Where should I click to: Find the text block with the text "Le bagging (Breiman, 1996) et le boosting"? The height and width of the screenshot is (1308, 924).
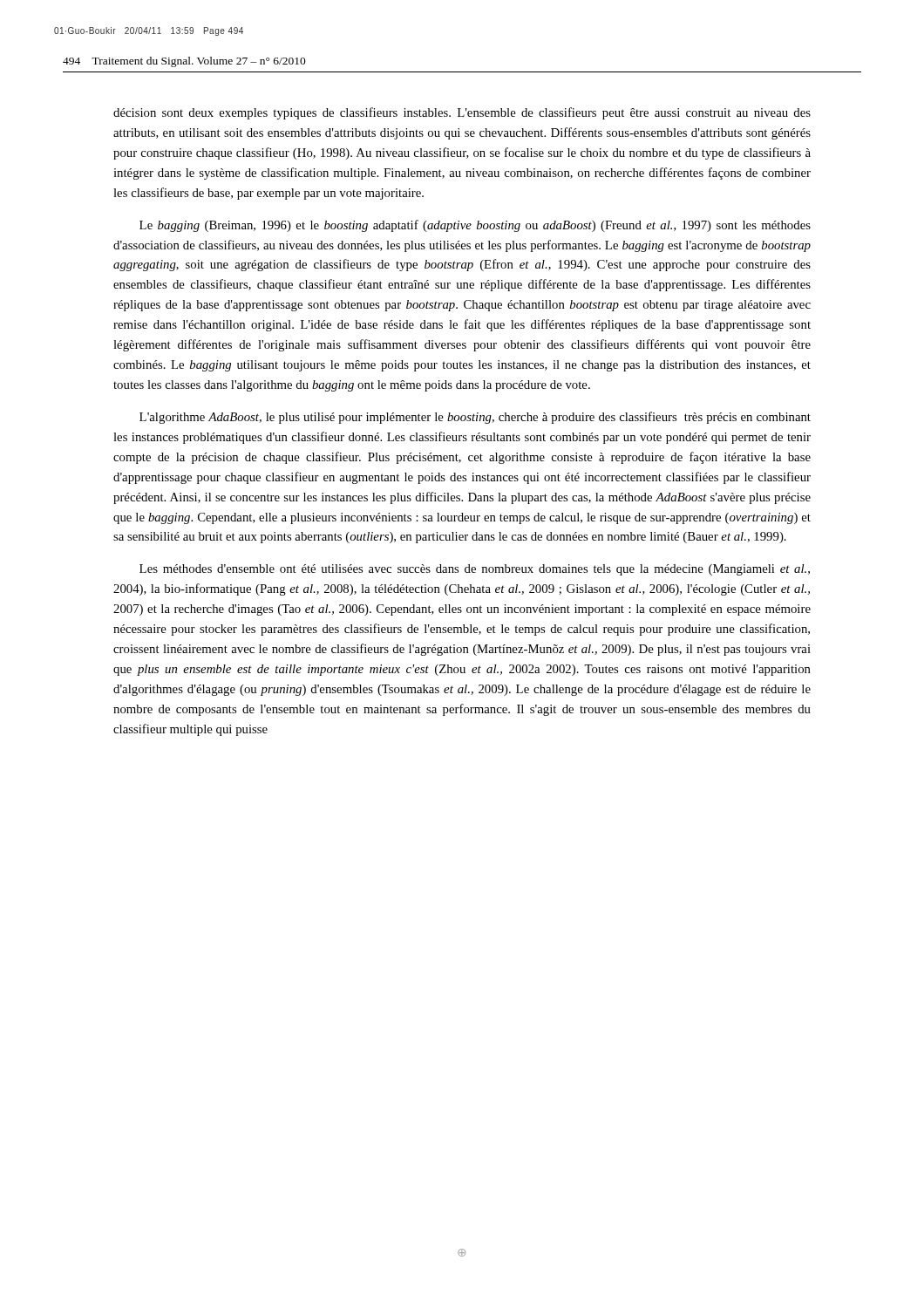pyautogui.click(x=462, y=305)
